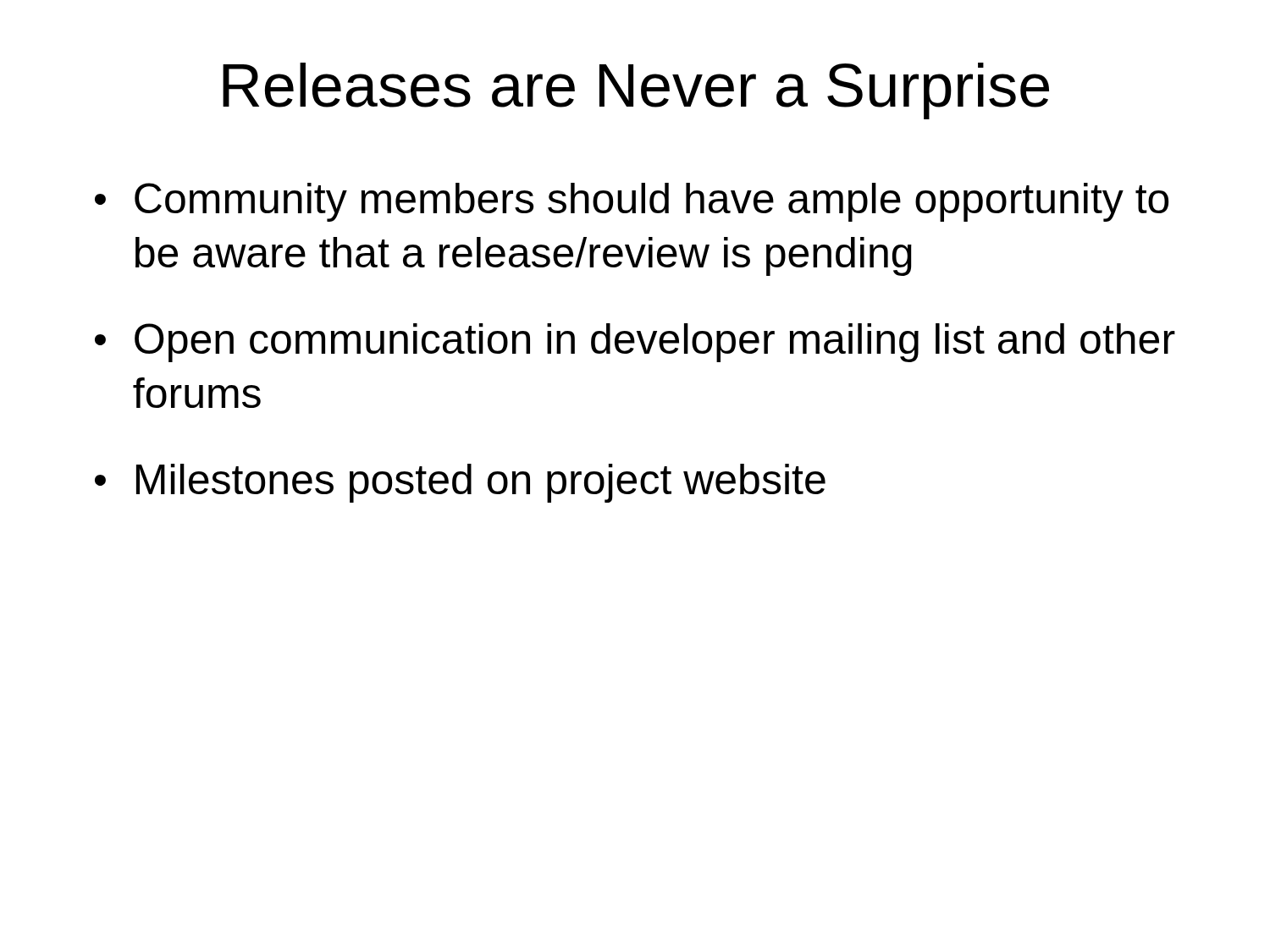Locate the list item with the text "• Community members should have ample opportunity to"

click(x=643, y=226)
